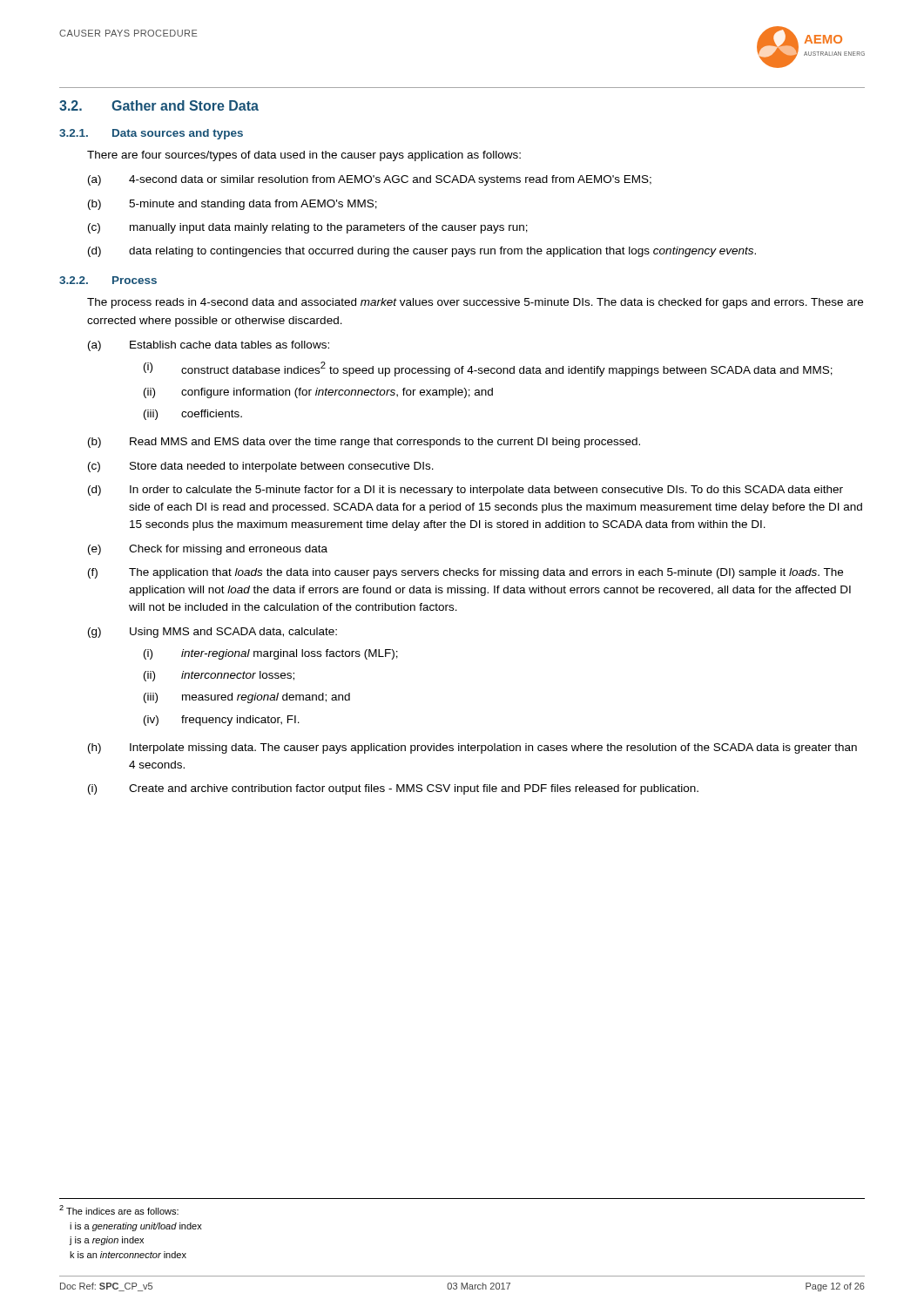Click on the block starting "(e) Check for missing and erroneous data"
This screenshot has width=924, height=1307.
click(x=208, y=550)
